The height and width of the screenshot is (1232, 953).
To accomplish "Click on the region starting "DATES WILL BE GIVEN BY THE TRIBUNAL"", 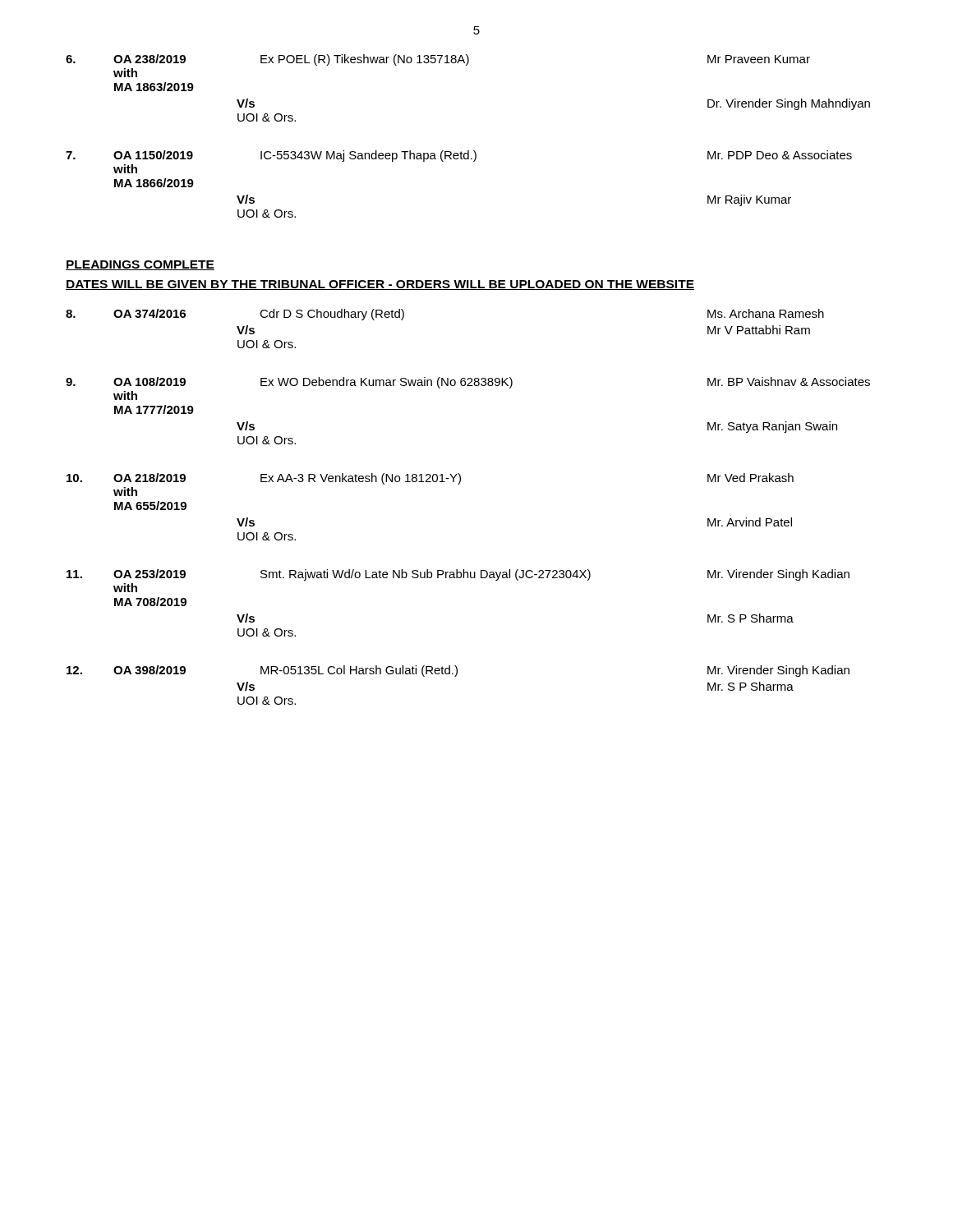I will (x=380, y=284).
